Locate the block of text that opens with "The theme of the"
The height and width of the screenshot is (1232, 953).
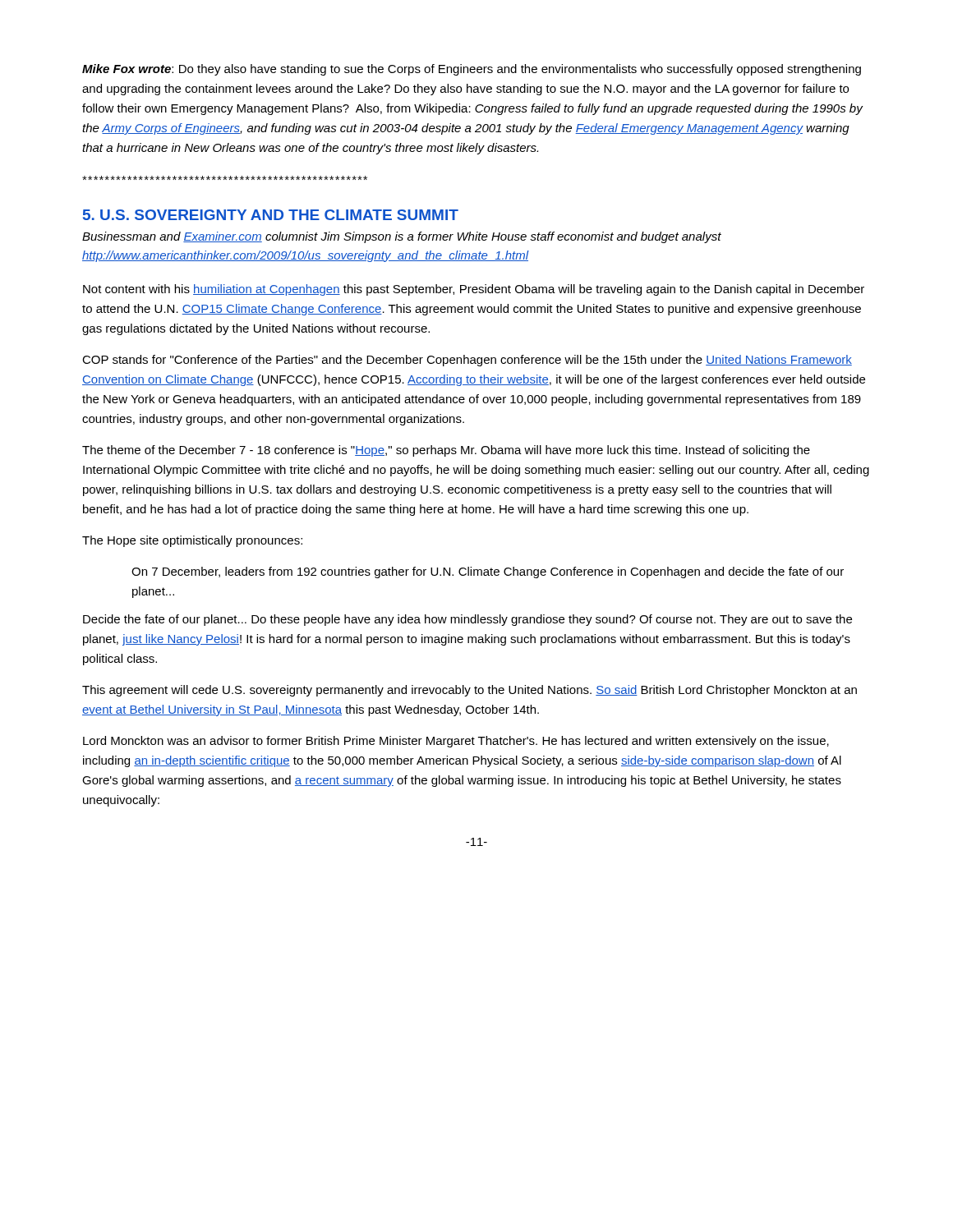coord(476,479)
